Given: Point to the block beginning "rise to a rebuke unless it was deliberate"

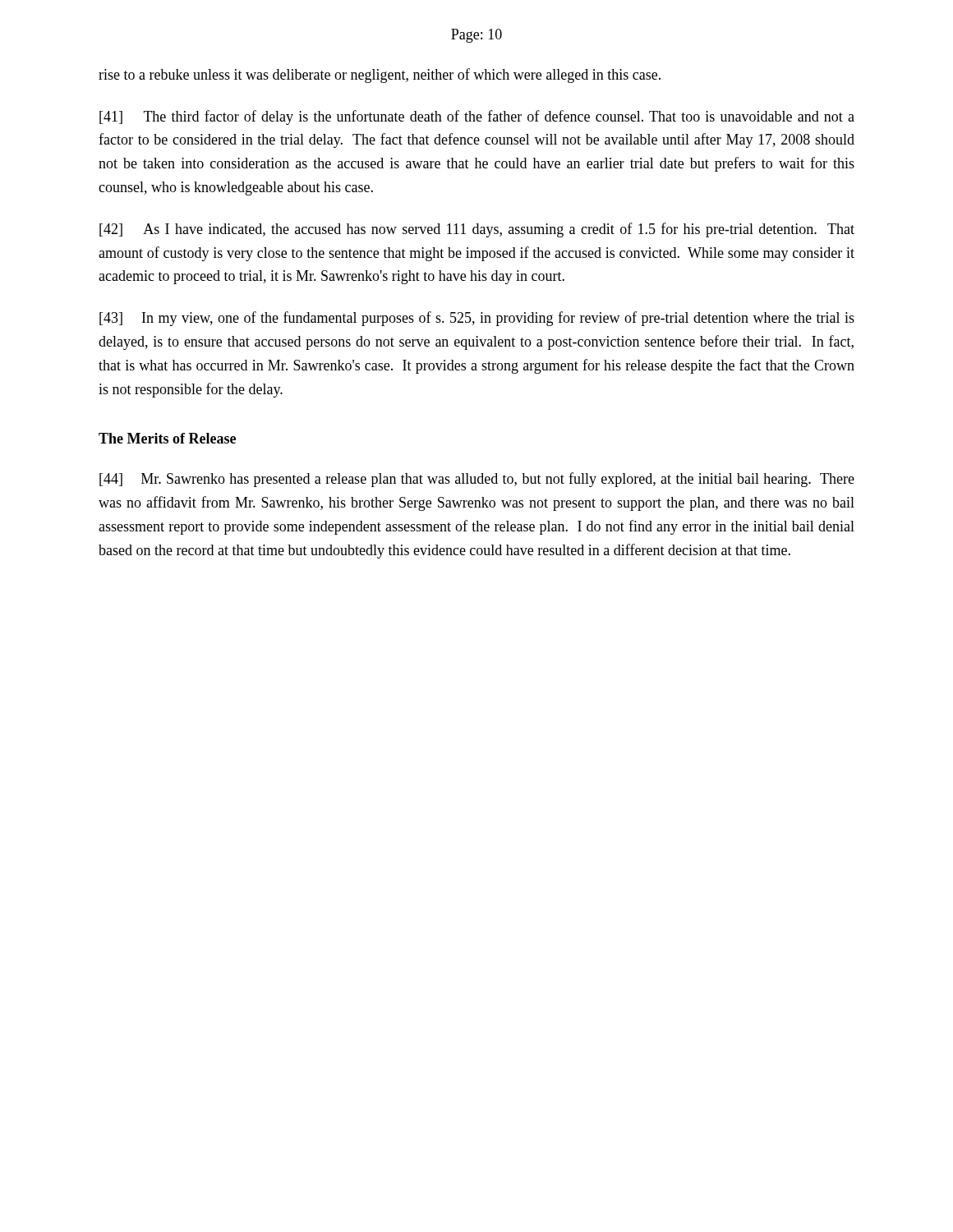Looking at the screenshot, I should click(380, 75).
